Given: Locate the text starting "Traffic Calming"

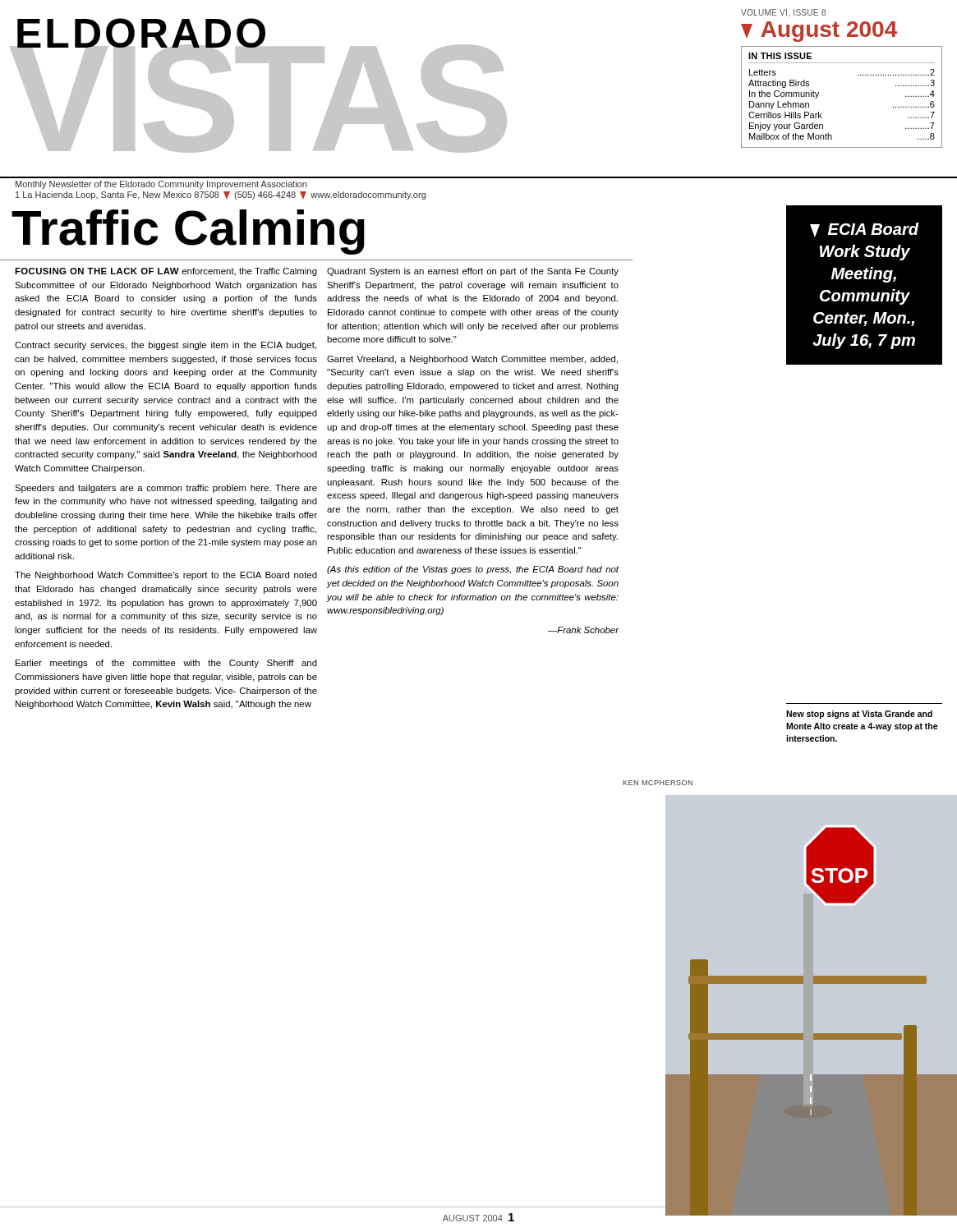Looking at the screenshot, I should [190, 228].
